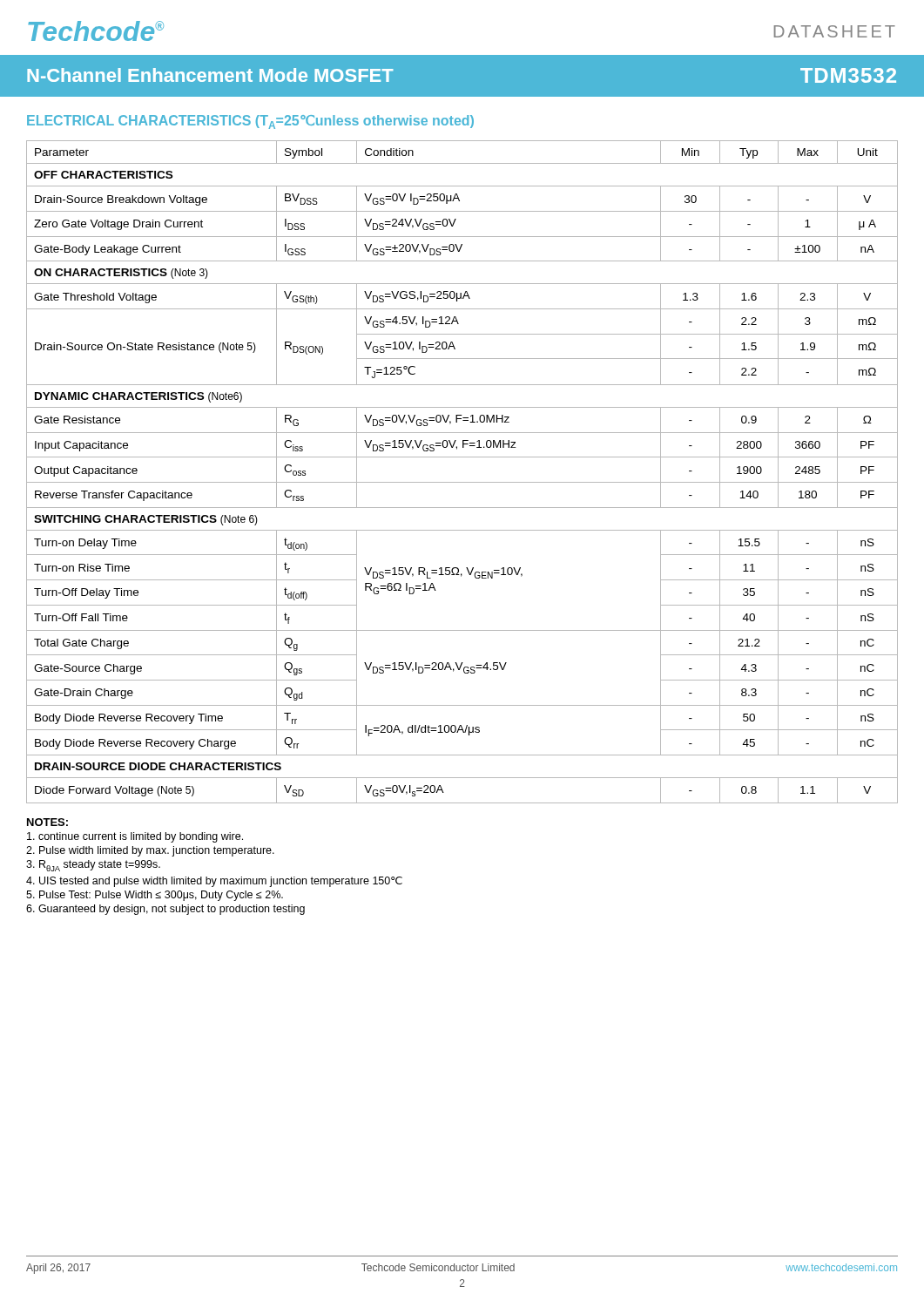Locate the text starting "N-Channel Enhancement Mode MOSFET TDM3532"

click(216, 75)
